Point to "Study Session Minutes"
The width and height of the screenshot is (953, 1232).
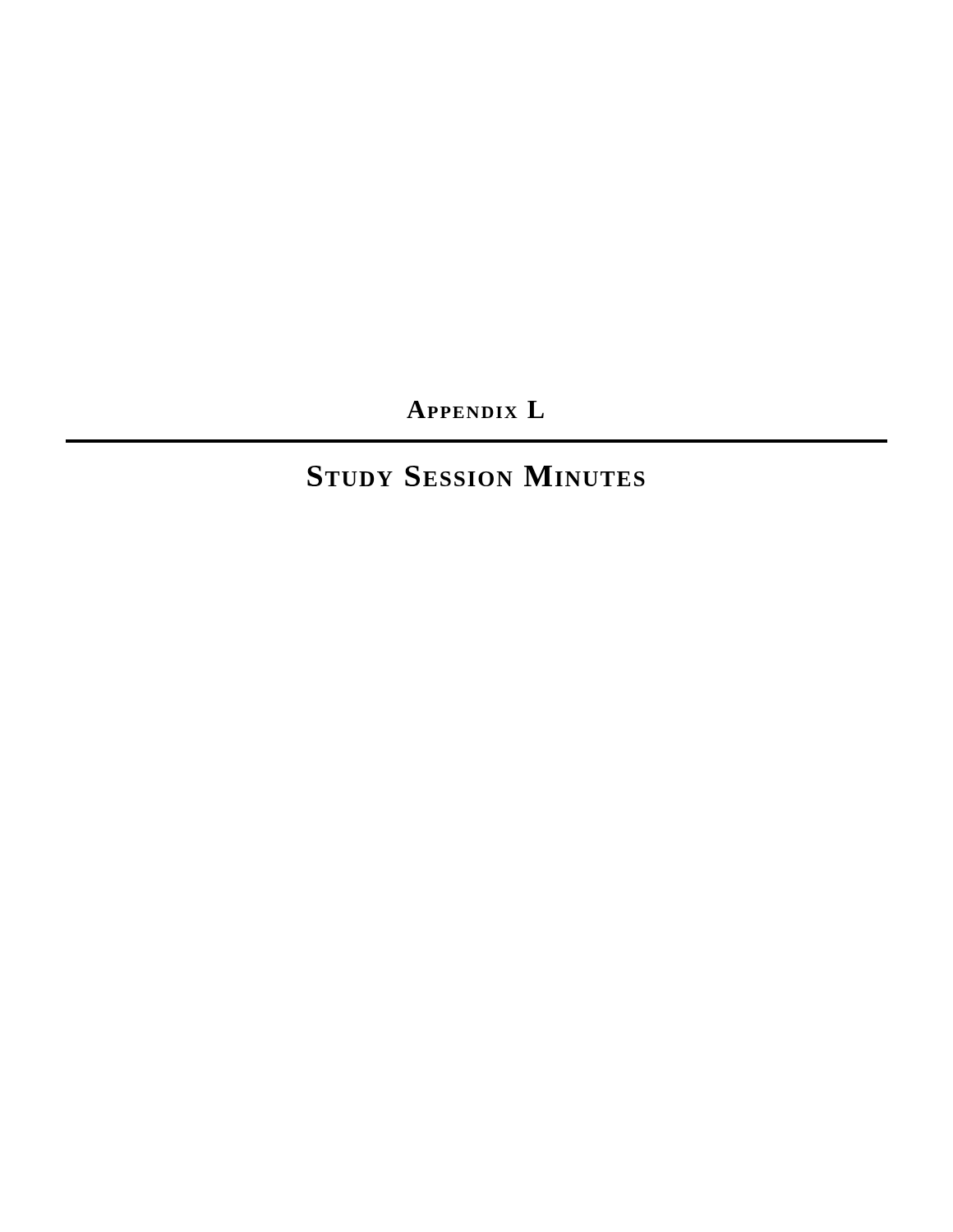476,476
